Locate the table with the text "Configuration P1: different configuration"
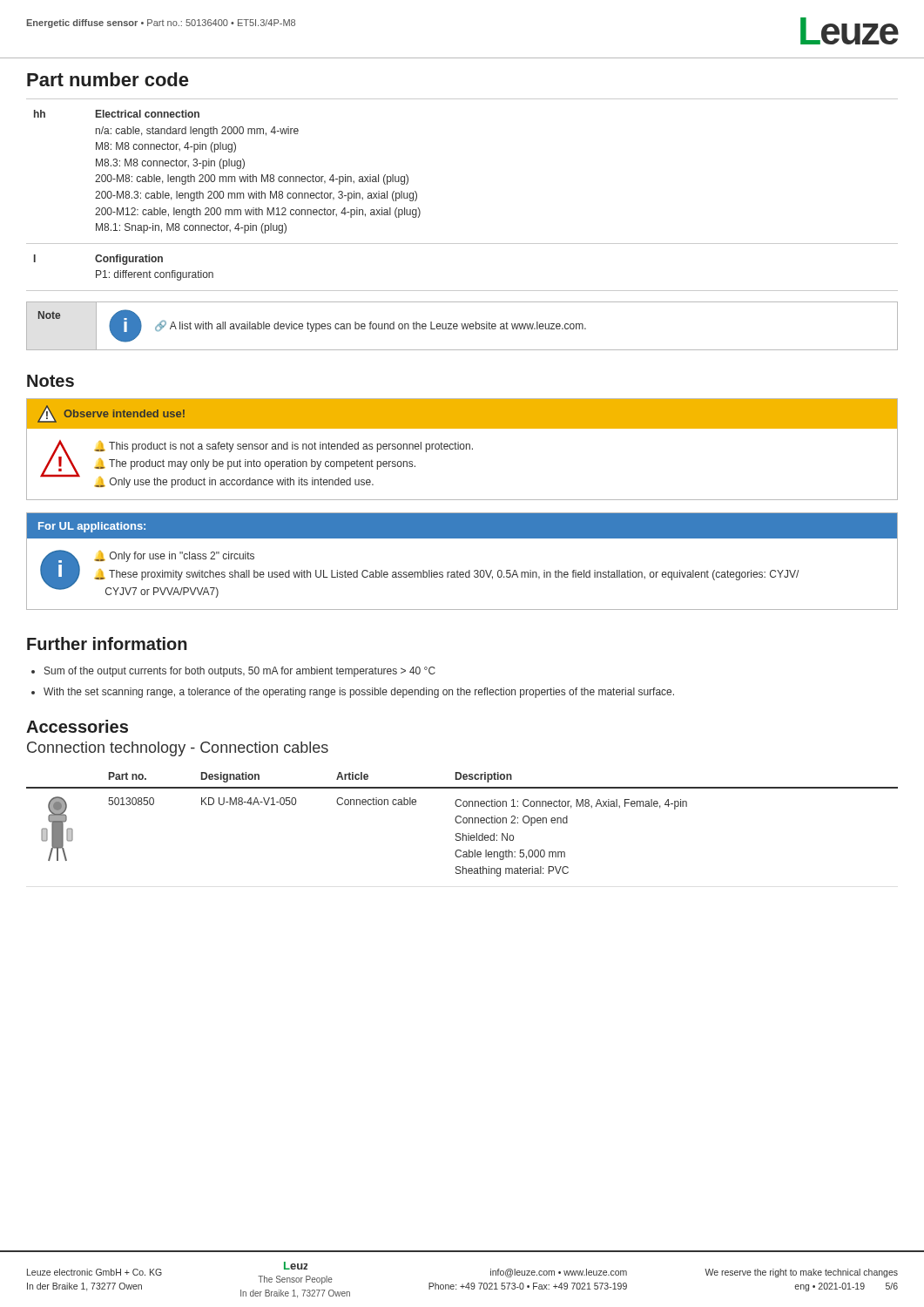Image resolution: width=924 pixels, height=1307 pixels. point(462,195)
